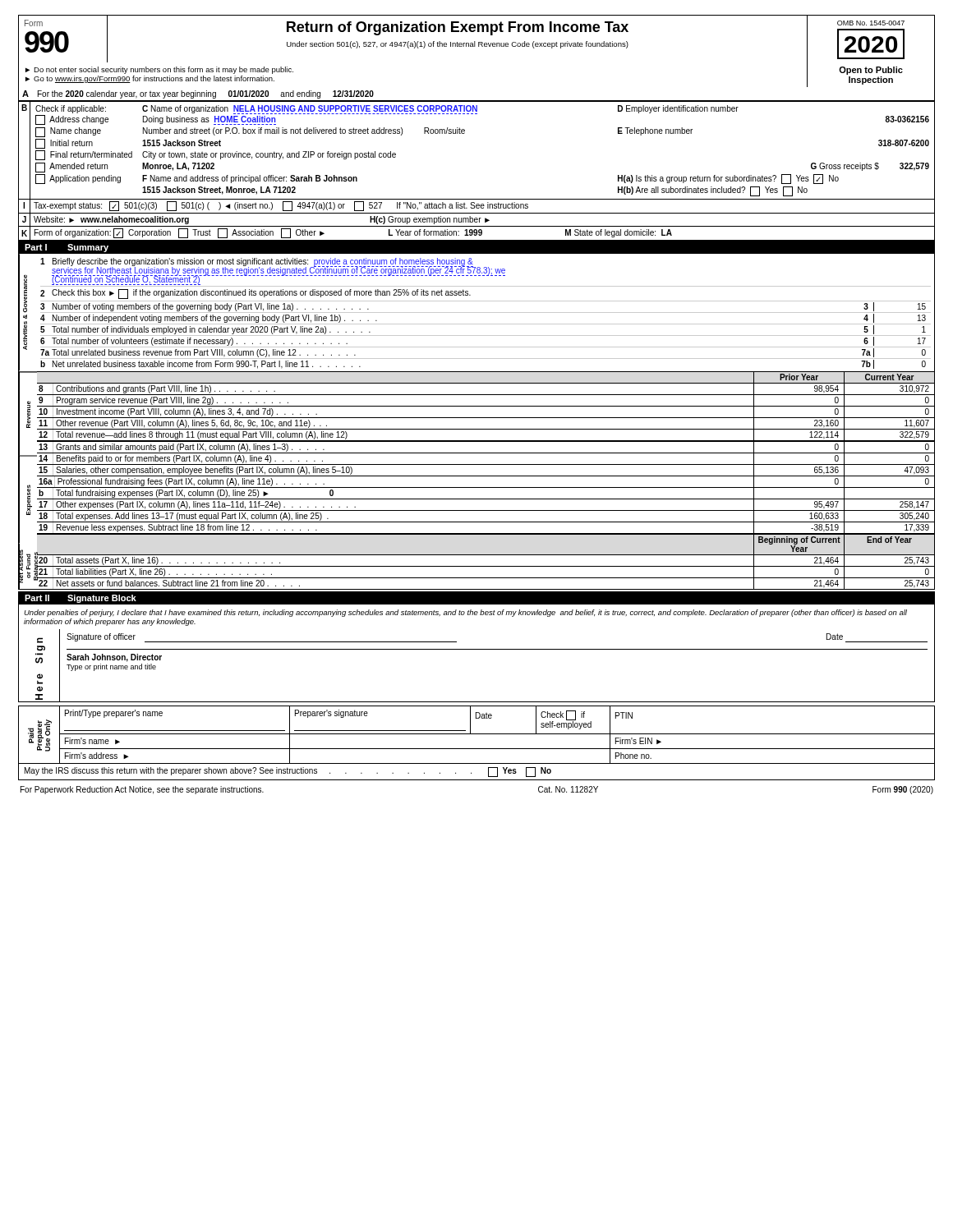Click the passage that begins "Under penalties of"
The width and height of the screenshot is (953, 1232).
465,616
